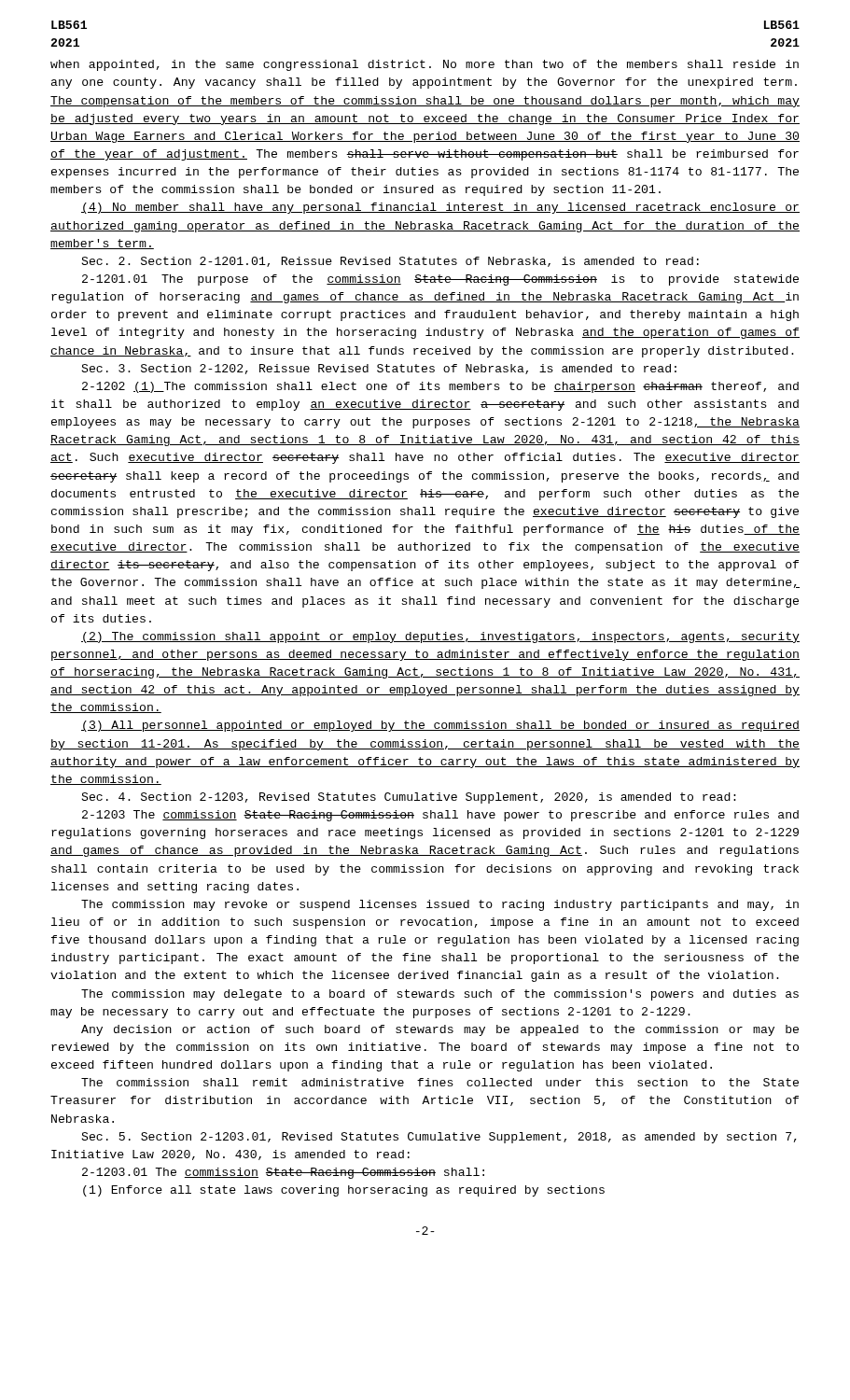
Task: Find the block on this page that starts "Sec. 3. Section 2-1202, Reissue Revised Statutes"
Action: click(x=425, y=369)
